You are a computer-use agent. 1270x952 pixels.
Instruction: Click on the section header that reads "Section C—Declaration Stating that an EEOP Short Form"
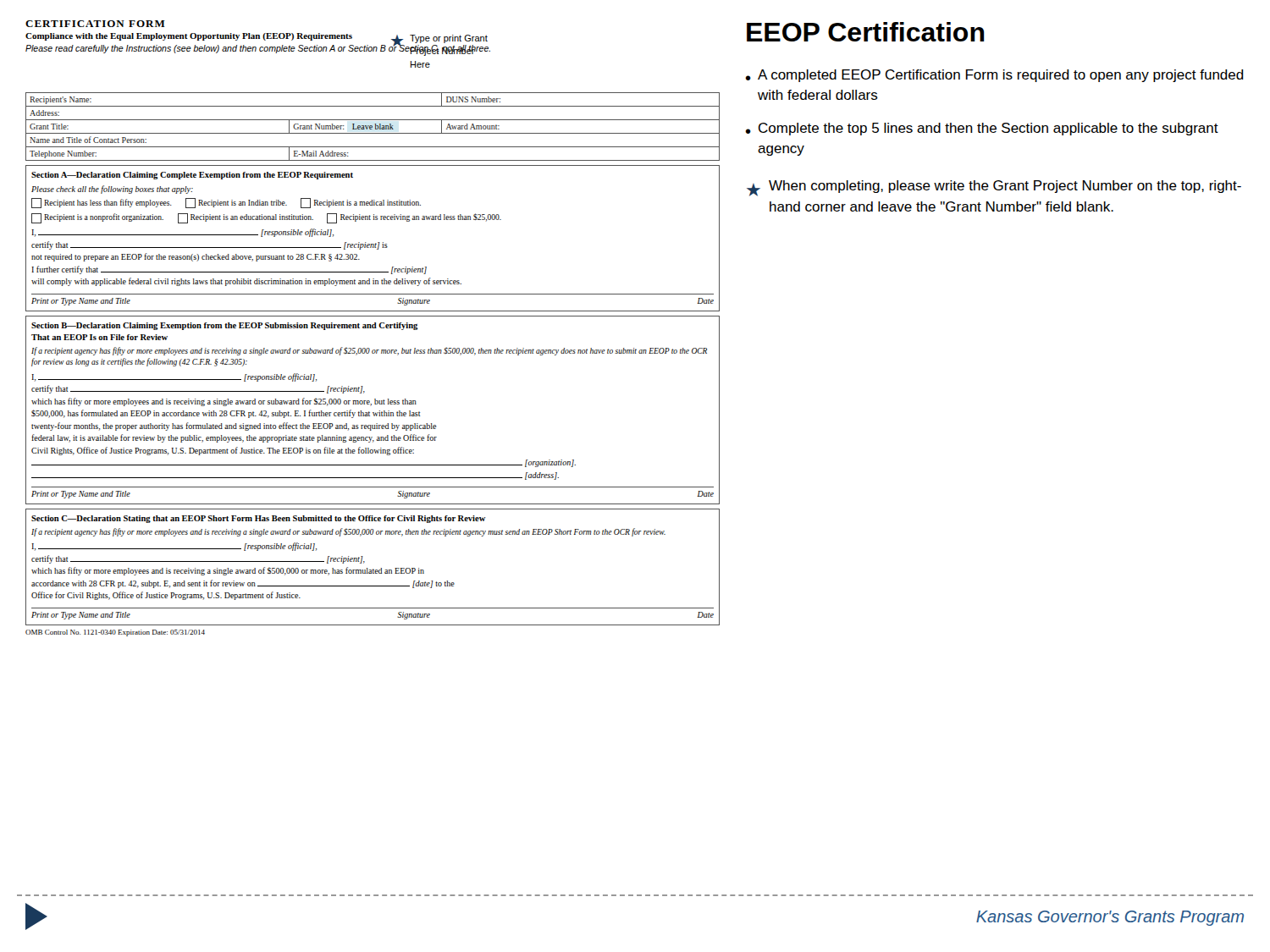pos(373,567)
